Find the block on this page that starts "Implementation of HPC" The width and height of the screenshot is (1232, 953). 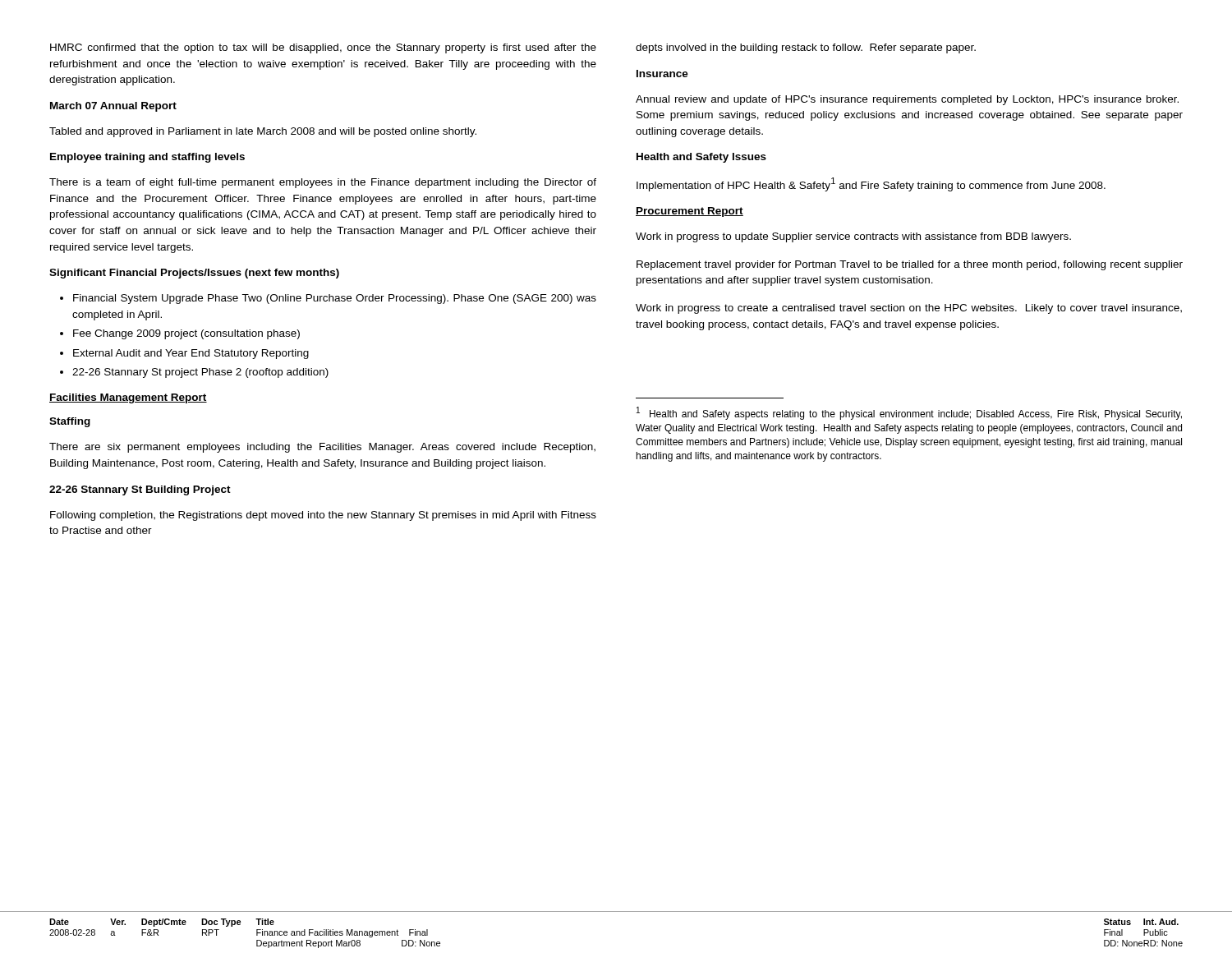coord(909,184)
